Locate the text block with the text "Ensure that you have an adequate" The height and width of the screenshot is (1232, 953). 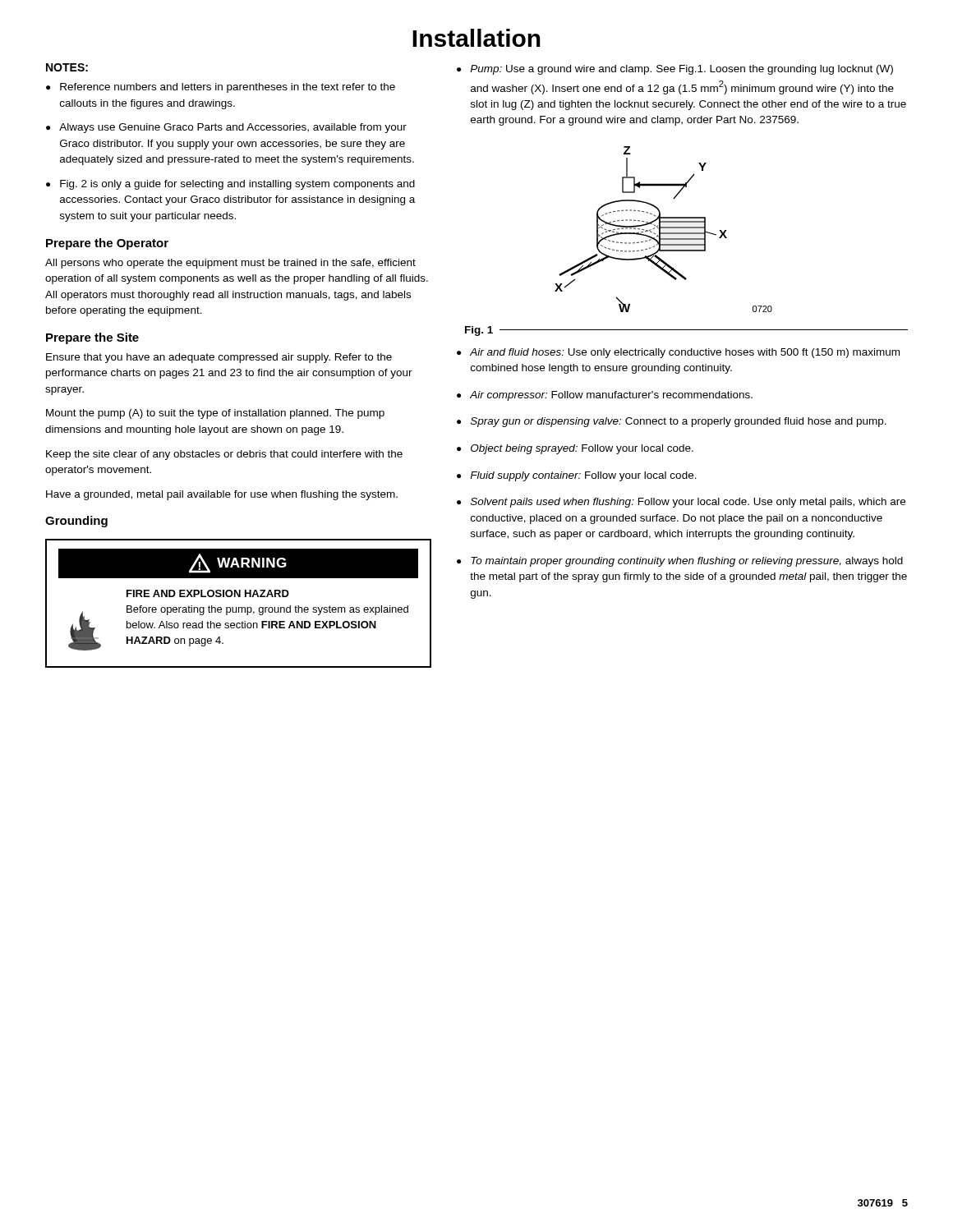pos(229,373)
